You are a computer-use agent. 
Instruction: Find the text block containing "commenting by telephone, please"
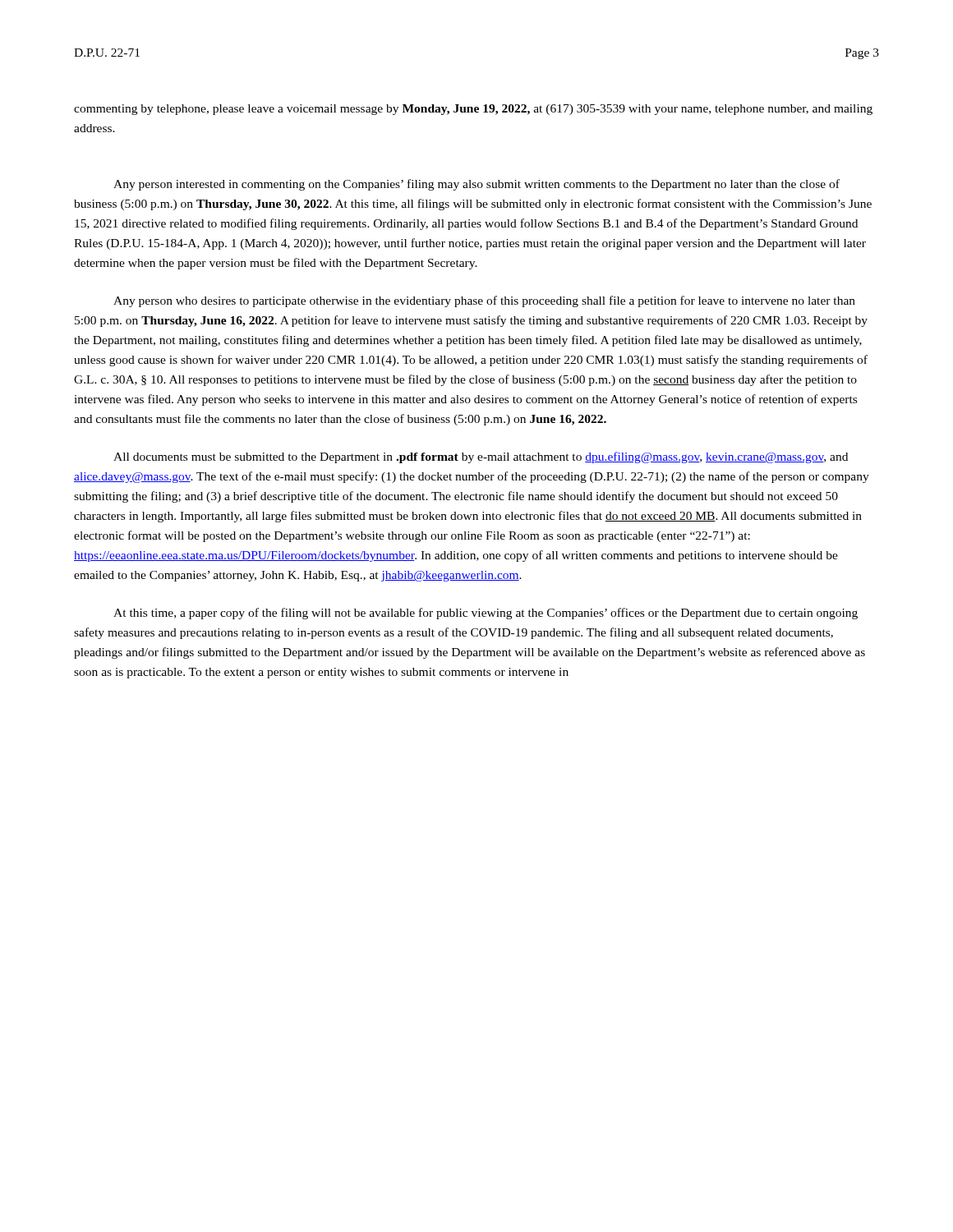tap(473, 118)
